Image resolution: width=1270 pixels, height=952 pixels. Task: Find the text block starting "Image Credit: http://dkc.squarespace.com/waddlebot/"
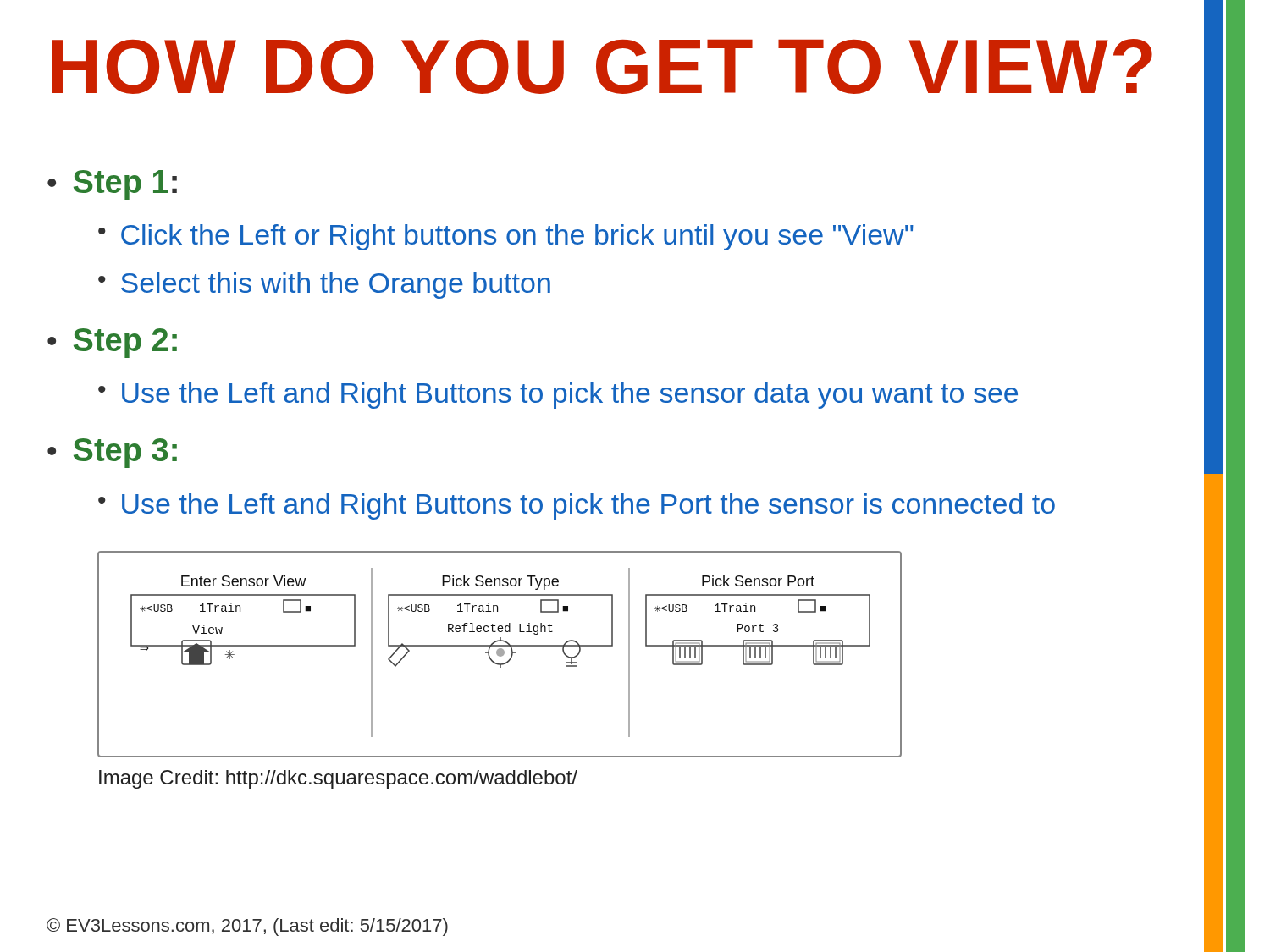(337, 777)
